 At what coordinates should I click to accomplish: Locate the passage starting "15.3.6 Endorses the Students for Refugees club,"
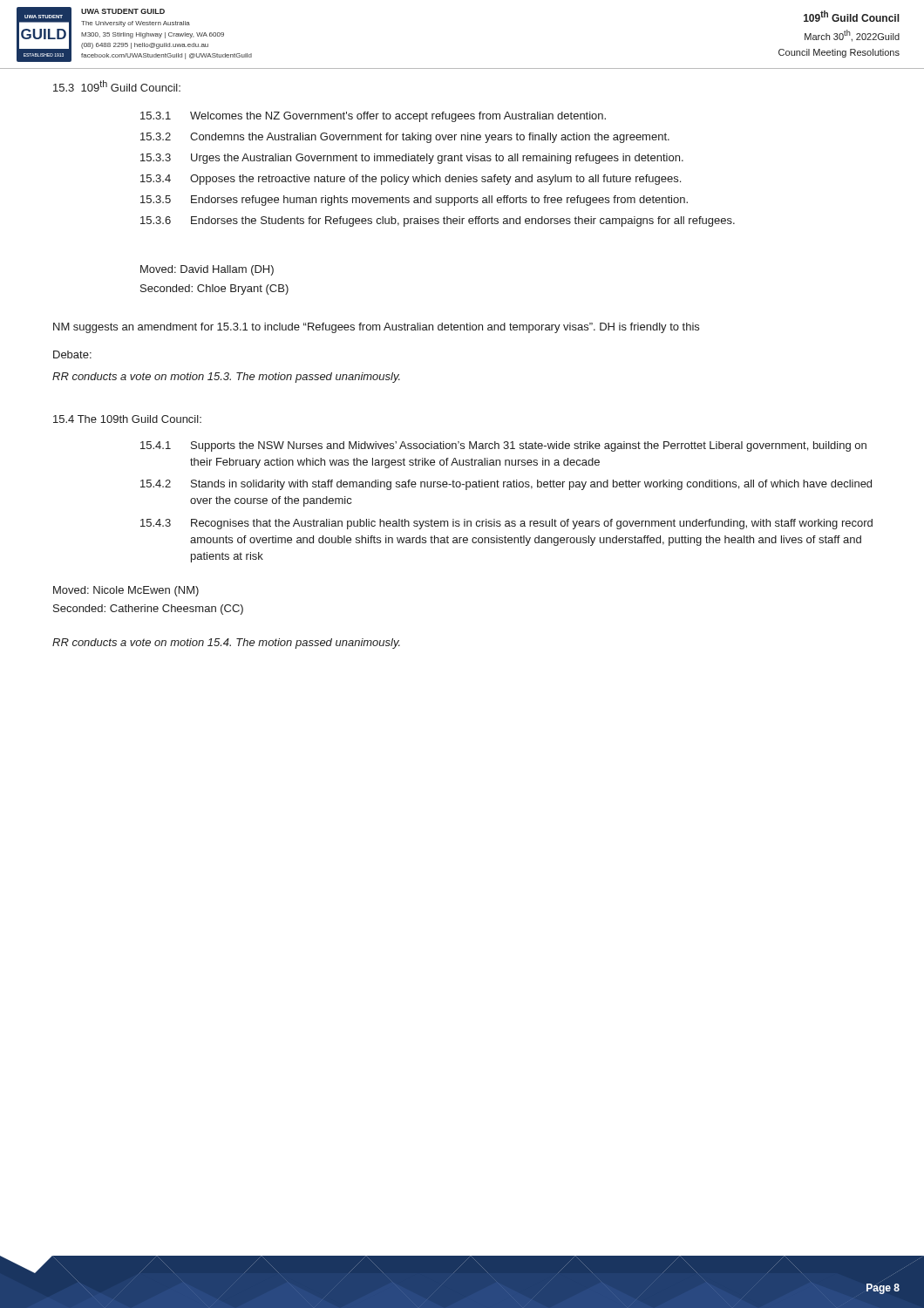point(437,221)
